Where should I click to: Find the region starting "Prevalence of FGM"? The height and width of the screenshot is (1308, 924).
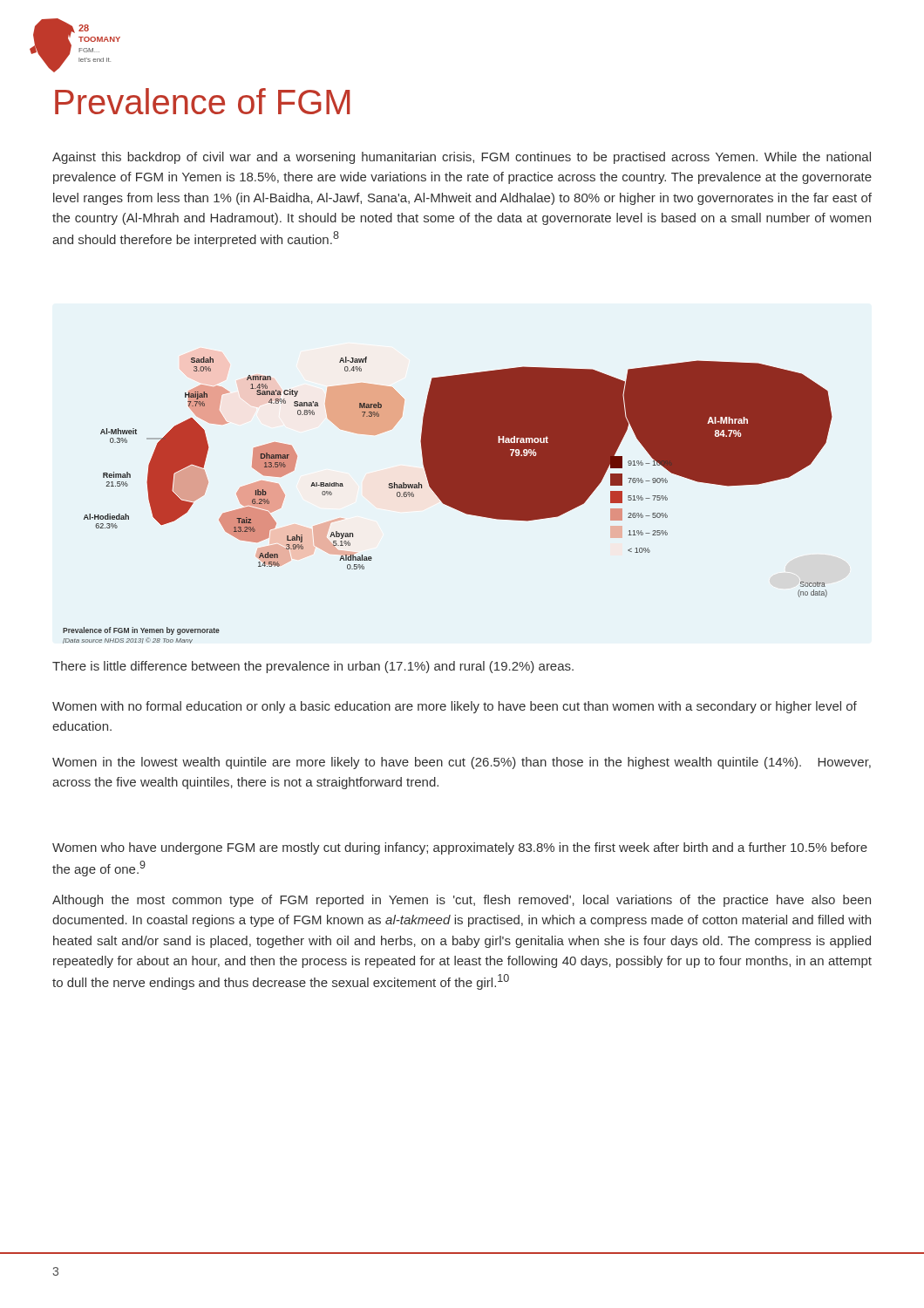[x=203, y=101]
